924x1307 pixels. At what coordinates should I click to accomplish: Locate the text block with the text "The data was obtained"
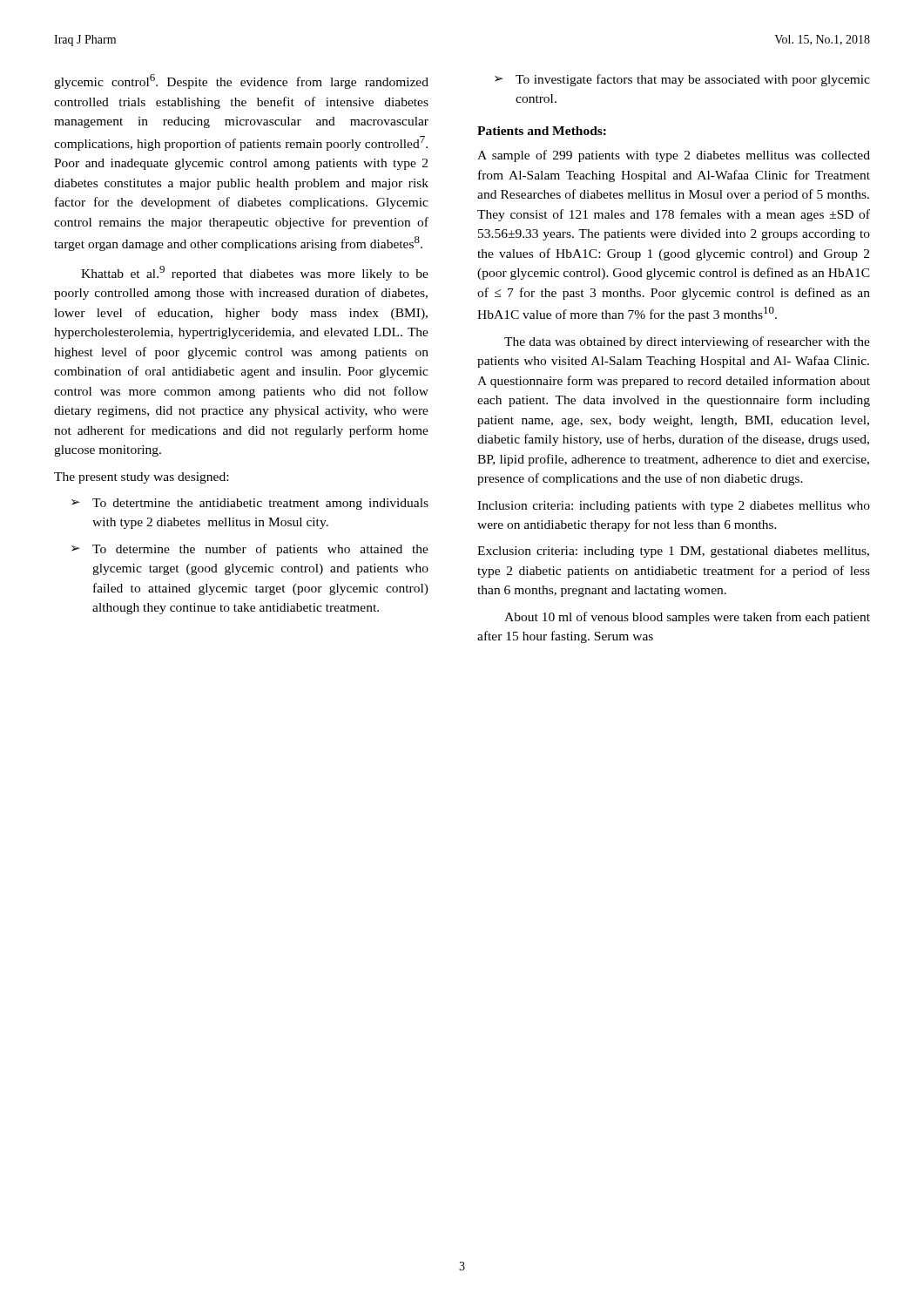(674, 410)
